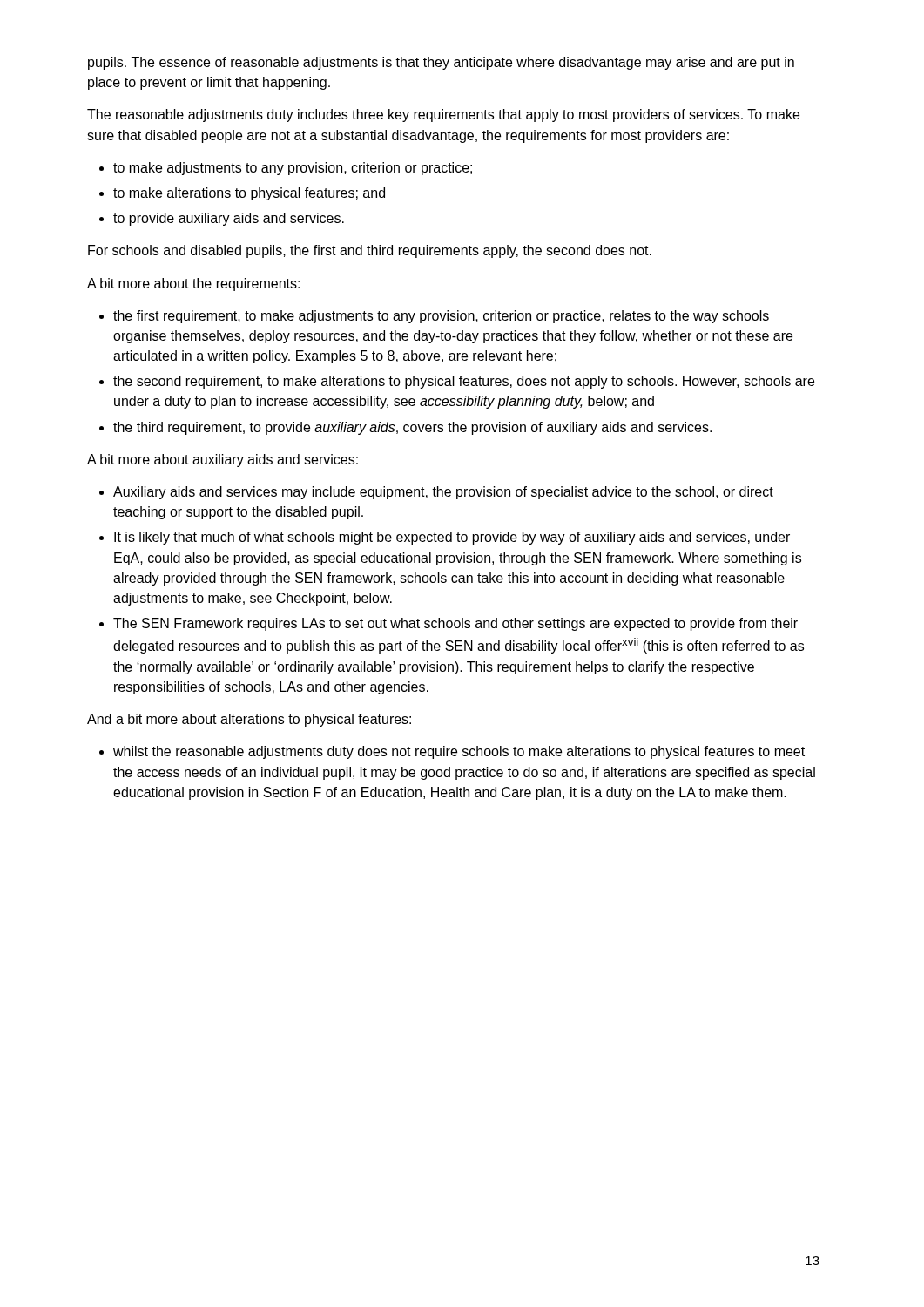Viewport: 924px width, 1307px height.
Task: Locate the text block starting "to provide auxiliary aids and services."
Action: click(229, 218)
